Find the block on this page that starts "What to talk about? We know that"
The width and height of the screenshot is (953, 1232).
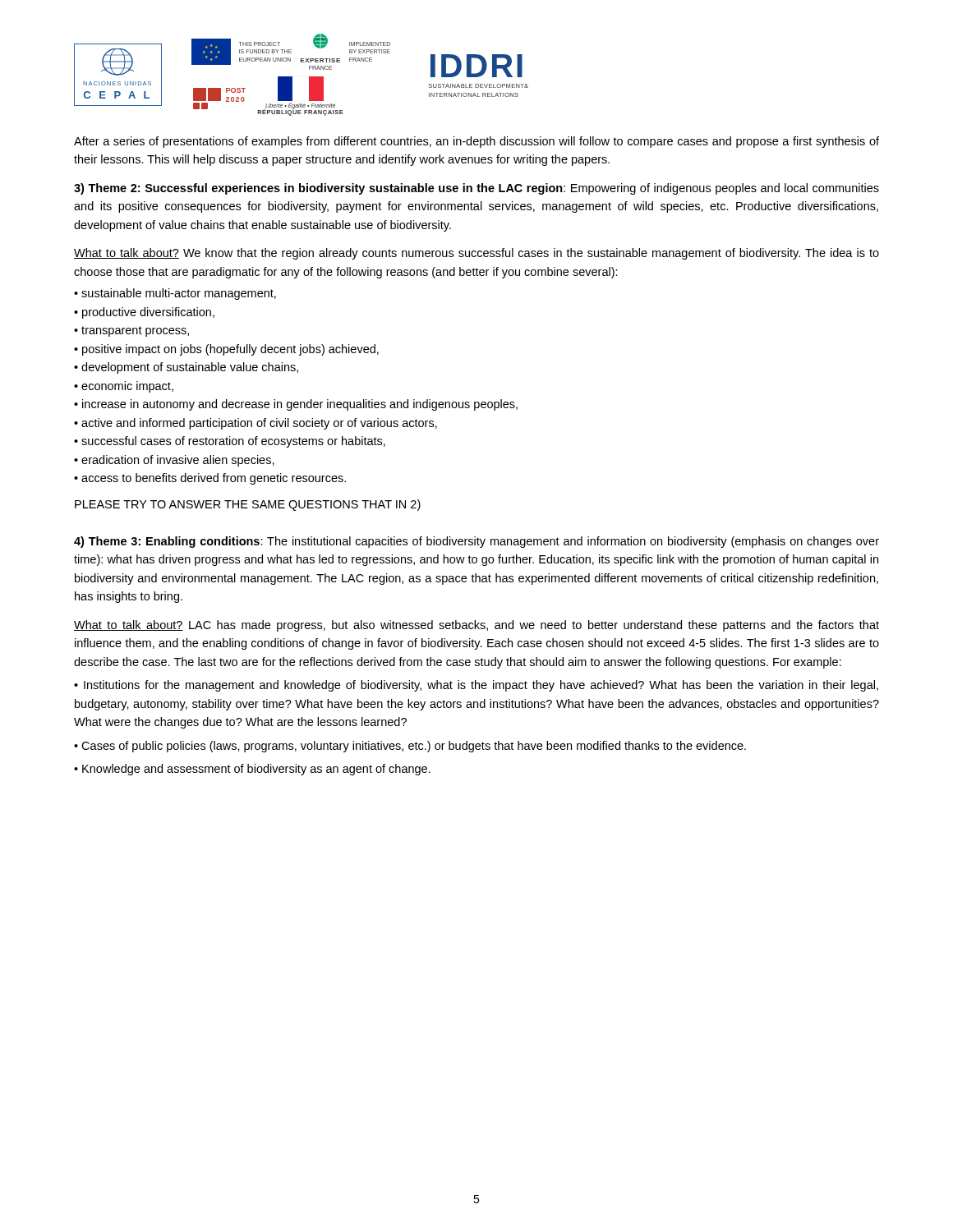[x=476, y=262]
